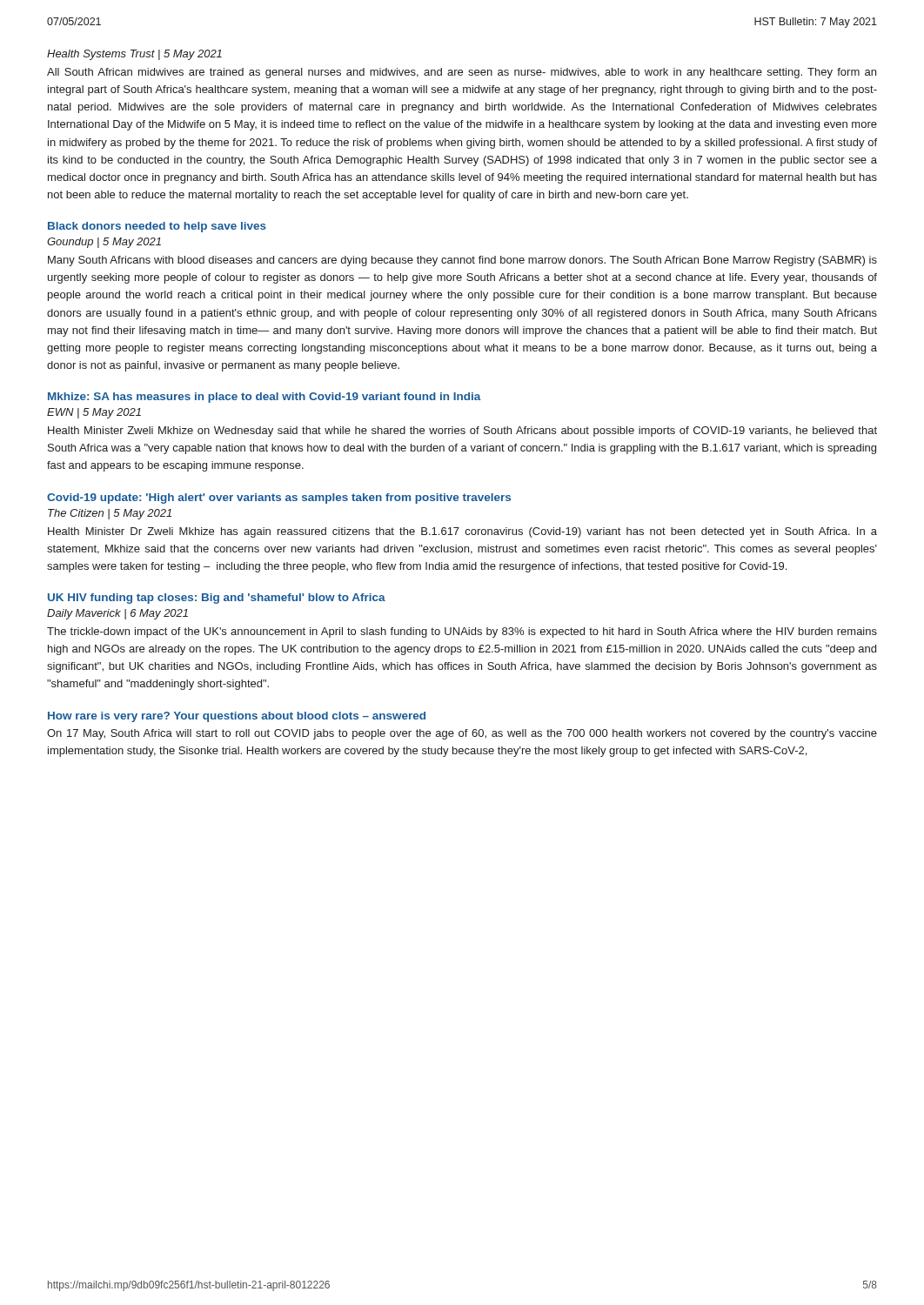The image size is (924, 1305).
Task: Locate the text block starting "Many South Africans with blood"
Action: [x=462, y=312]
